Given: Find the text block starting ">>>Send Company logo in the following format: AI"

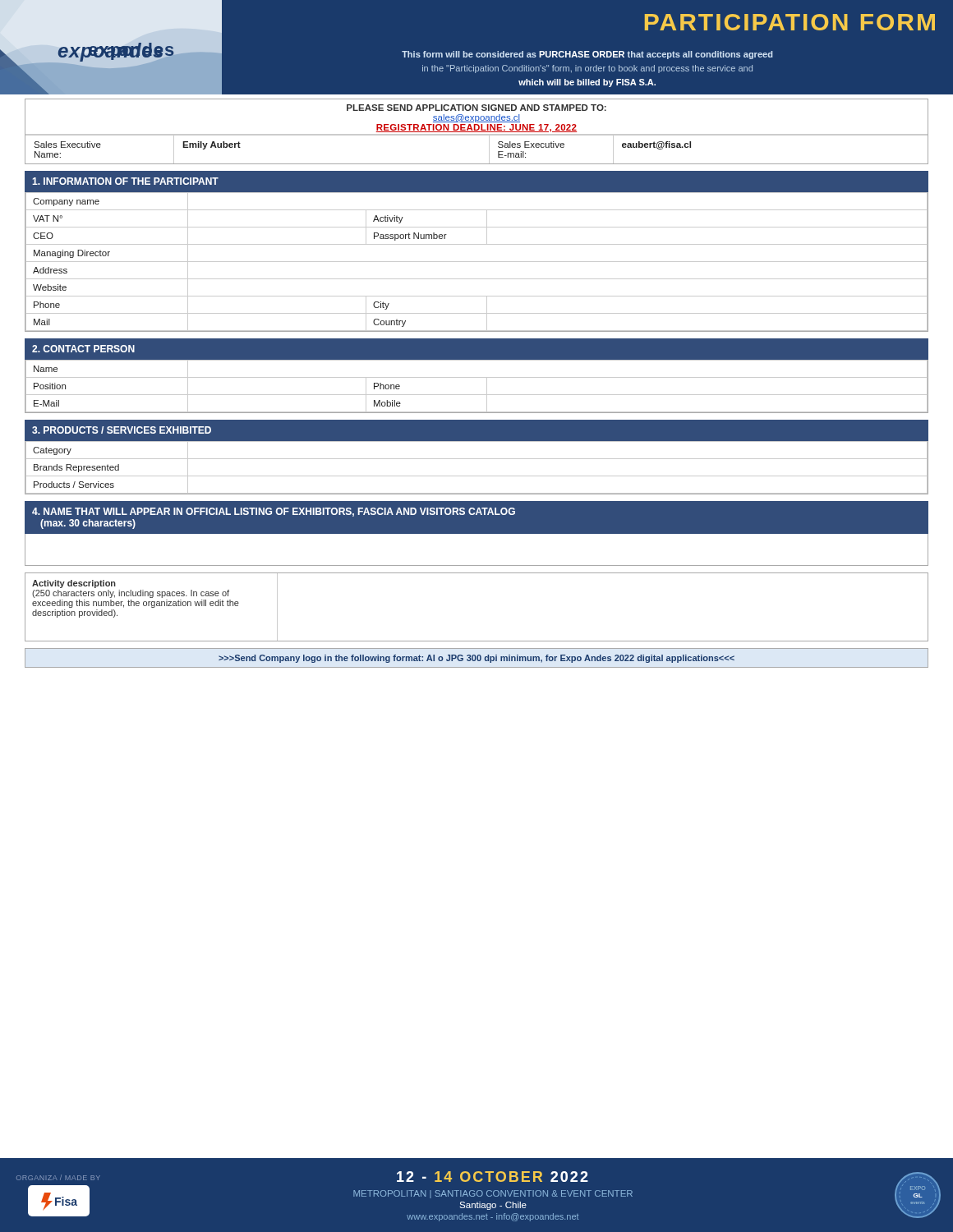Looking at the screenshot, I should [x=476, y=658].
